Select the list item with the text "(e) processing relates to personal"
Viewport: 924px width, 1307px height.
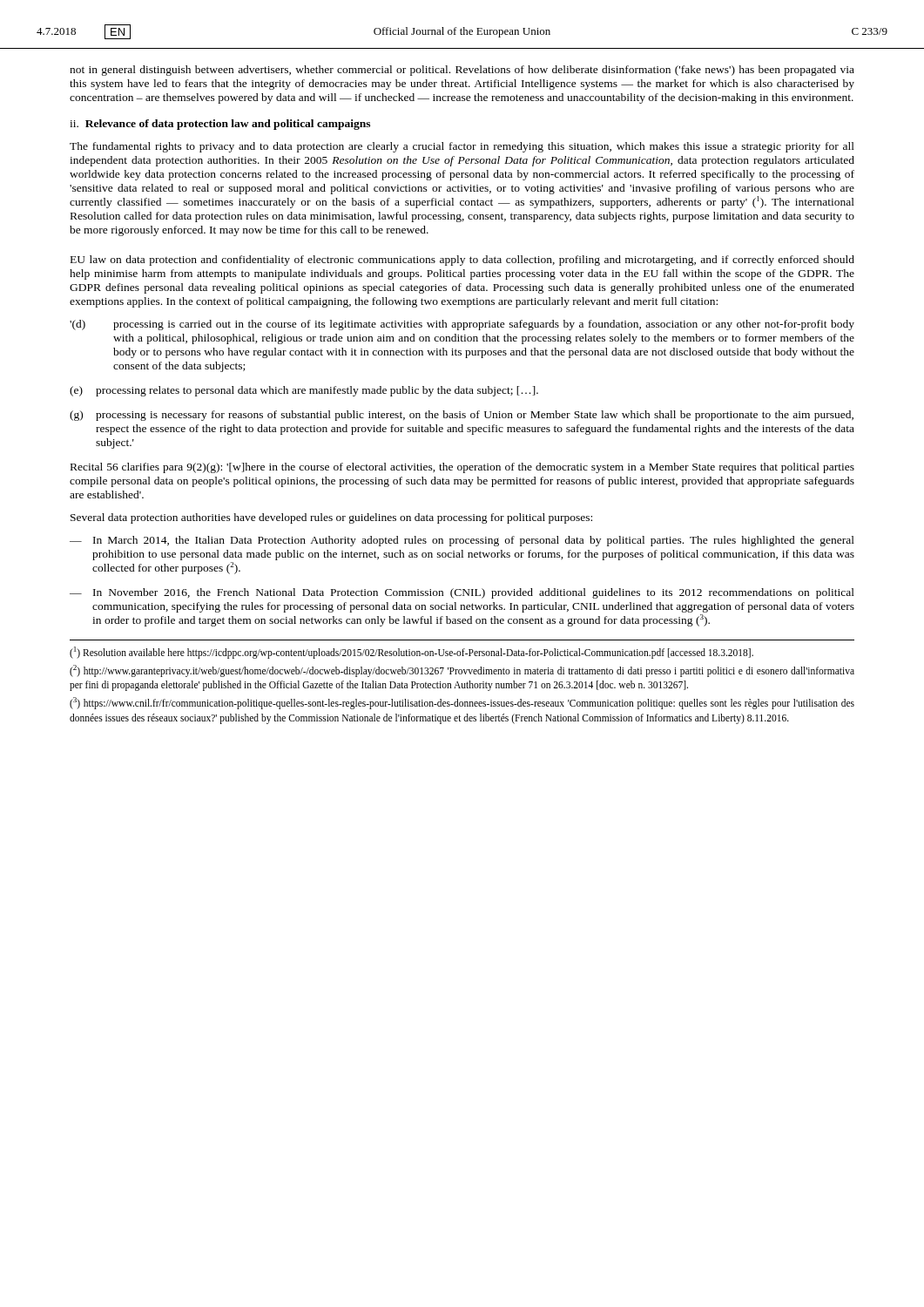tap(462, 390)
